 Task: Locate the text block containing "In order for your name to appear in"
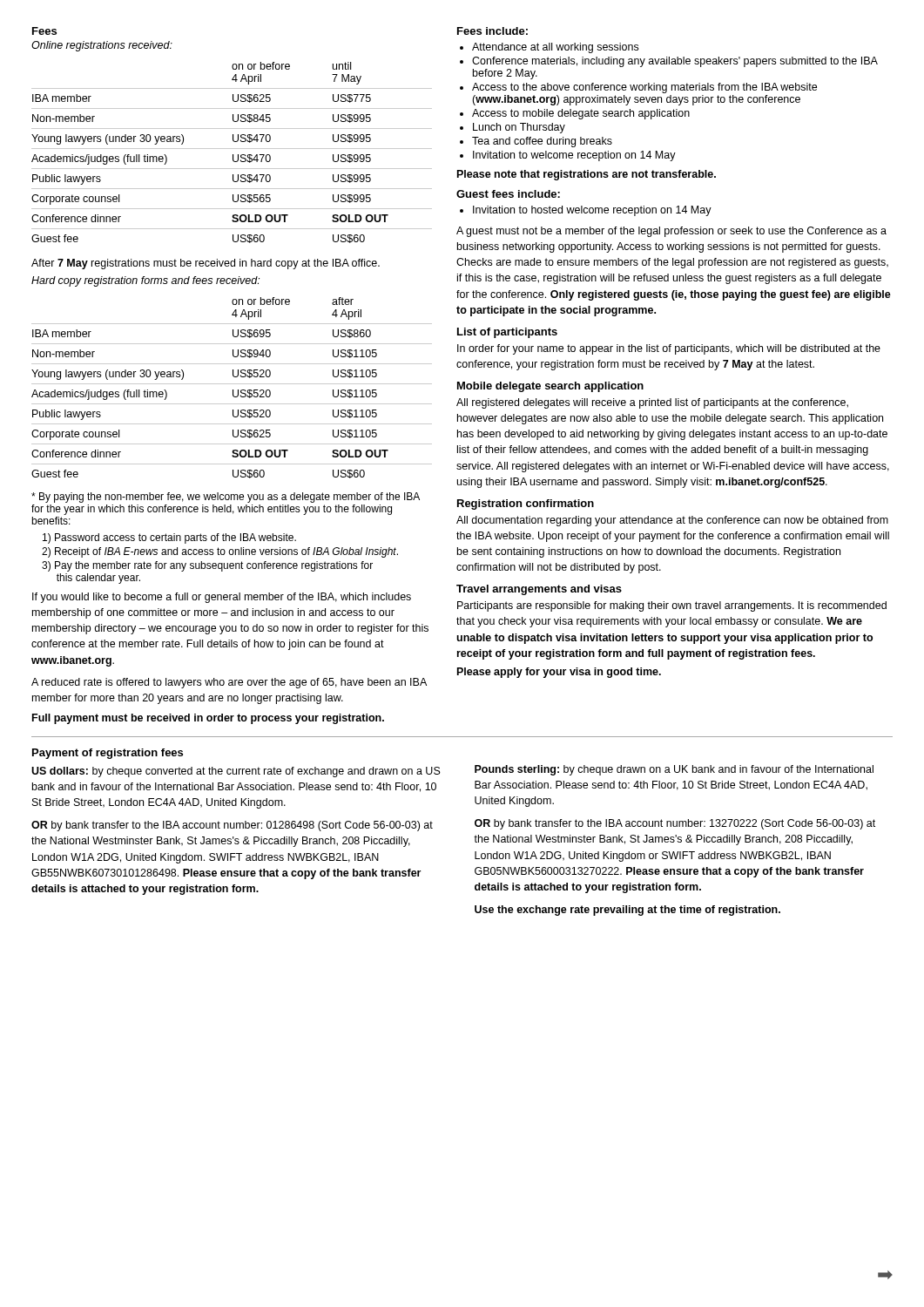click(668, 356)
